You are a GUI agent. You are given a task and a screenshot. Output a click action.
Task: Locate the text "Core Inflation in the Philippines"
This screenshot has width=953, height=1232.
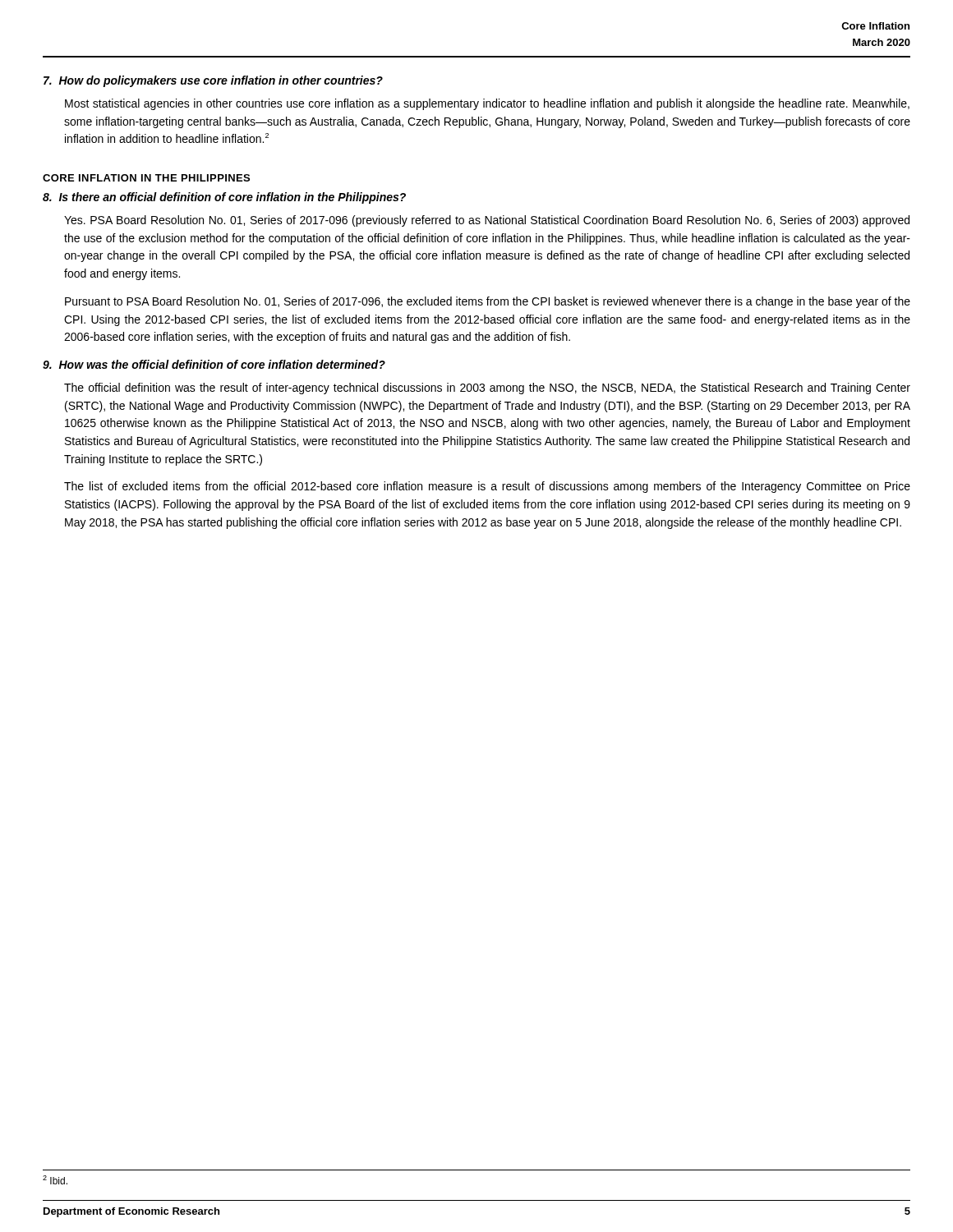coord(147,178)
